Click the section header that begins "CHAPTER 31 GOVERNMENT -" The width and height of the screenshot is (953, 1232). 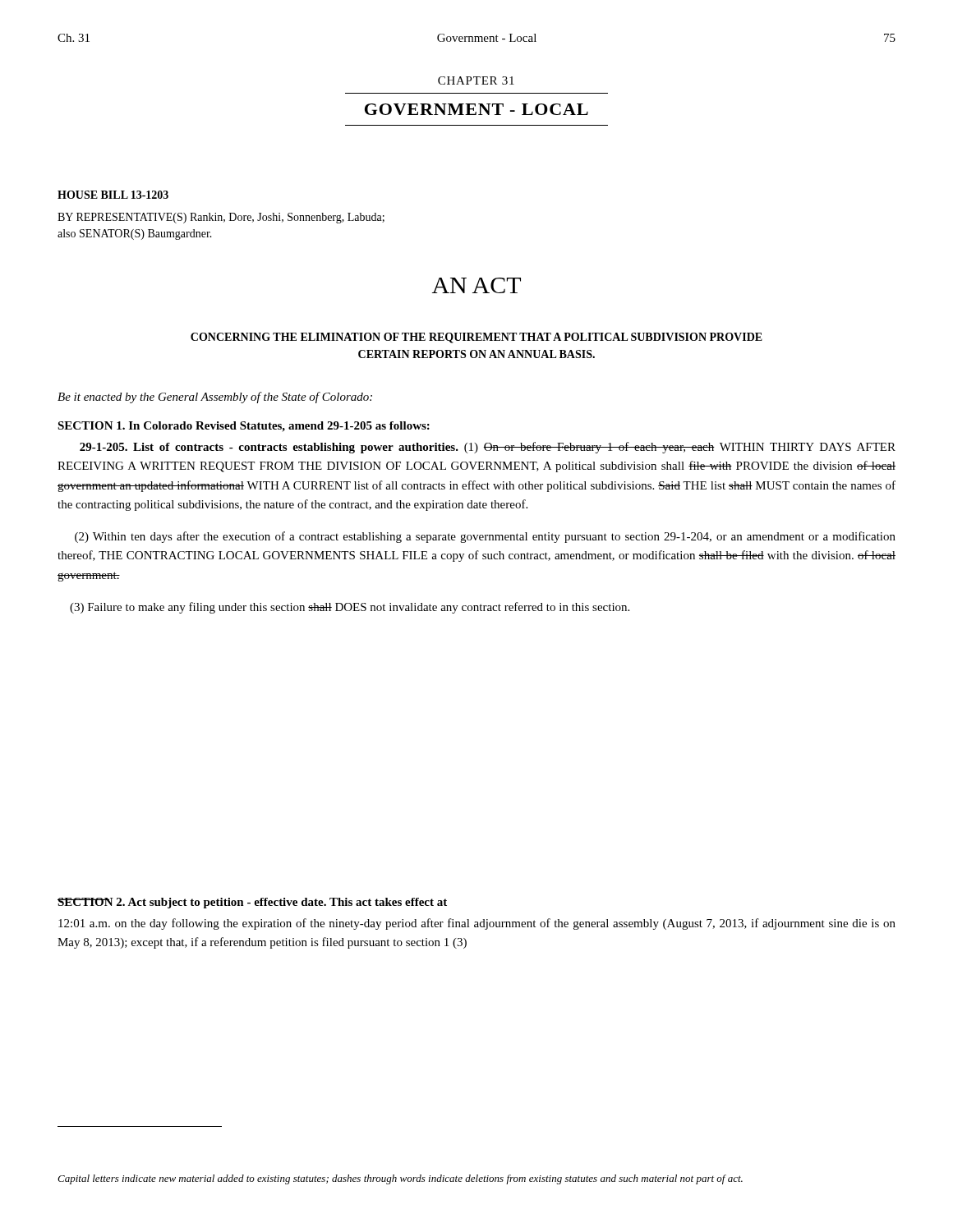[476, 100]
